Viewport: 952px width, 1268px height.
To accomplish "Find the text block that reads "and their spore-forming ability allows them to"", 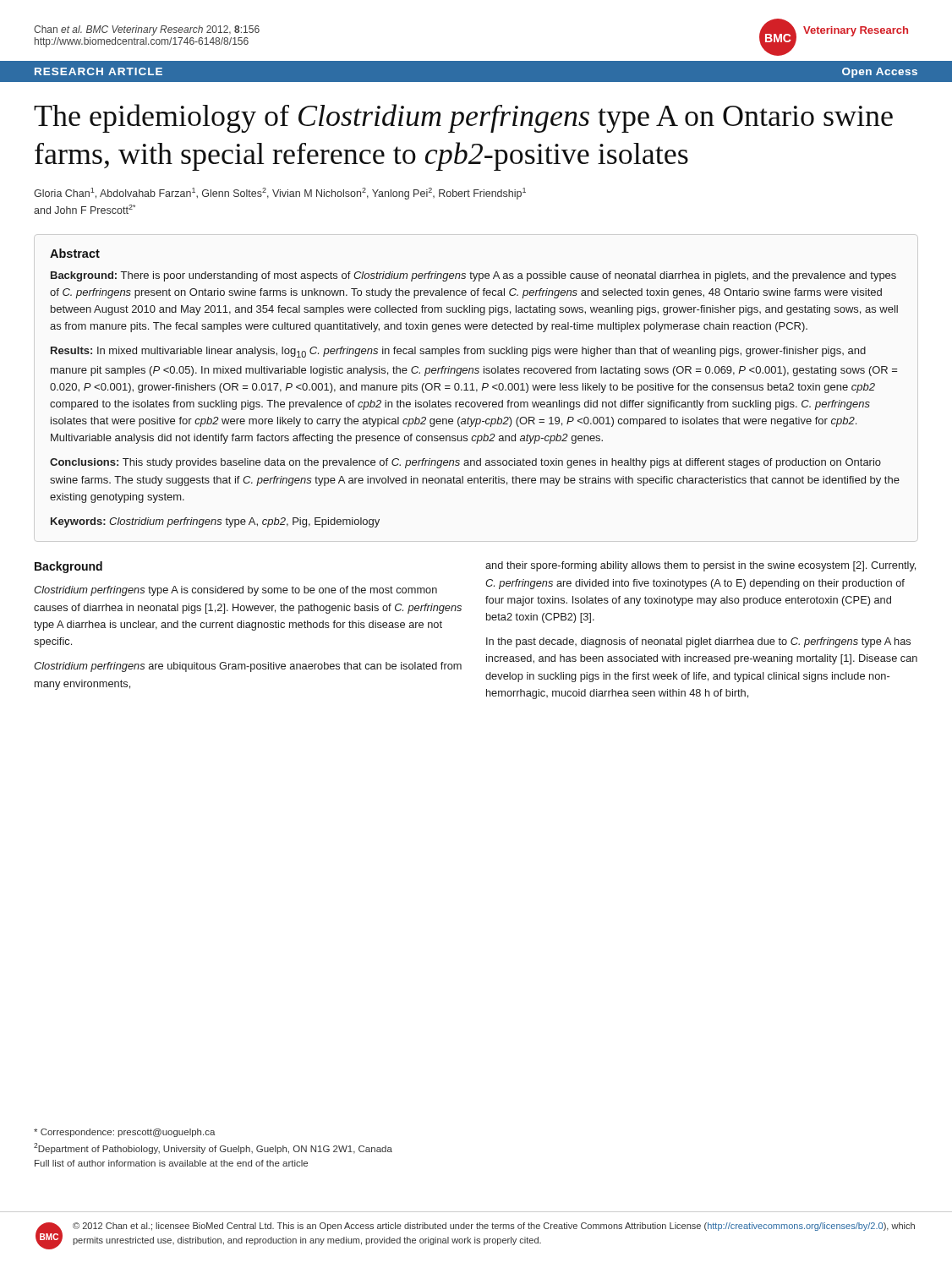I will point(702,630).
